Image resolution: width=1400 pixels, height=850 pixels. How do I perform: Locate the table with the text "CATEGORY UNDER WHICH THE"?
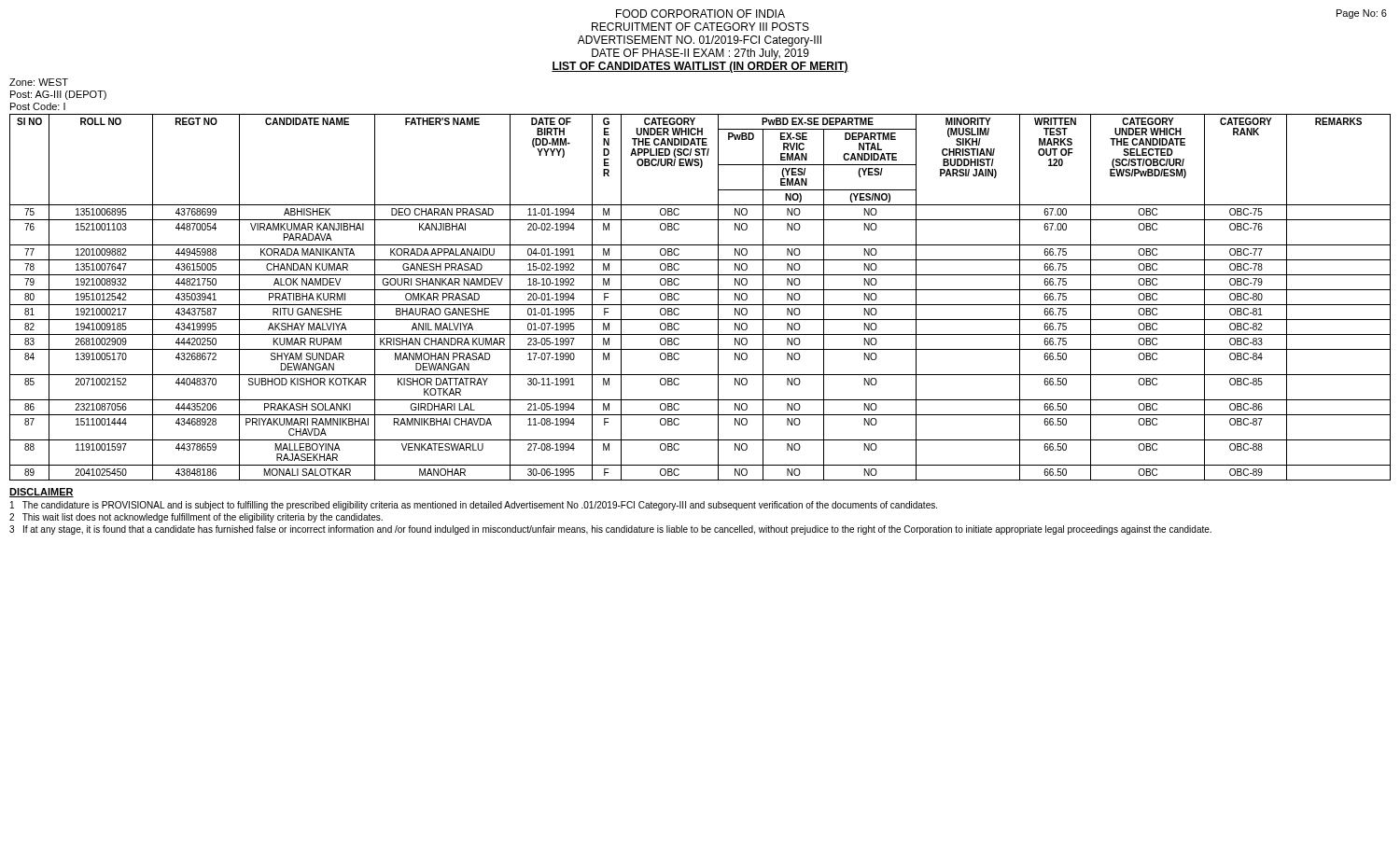tap(700, 297)
